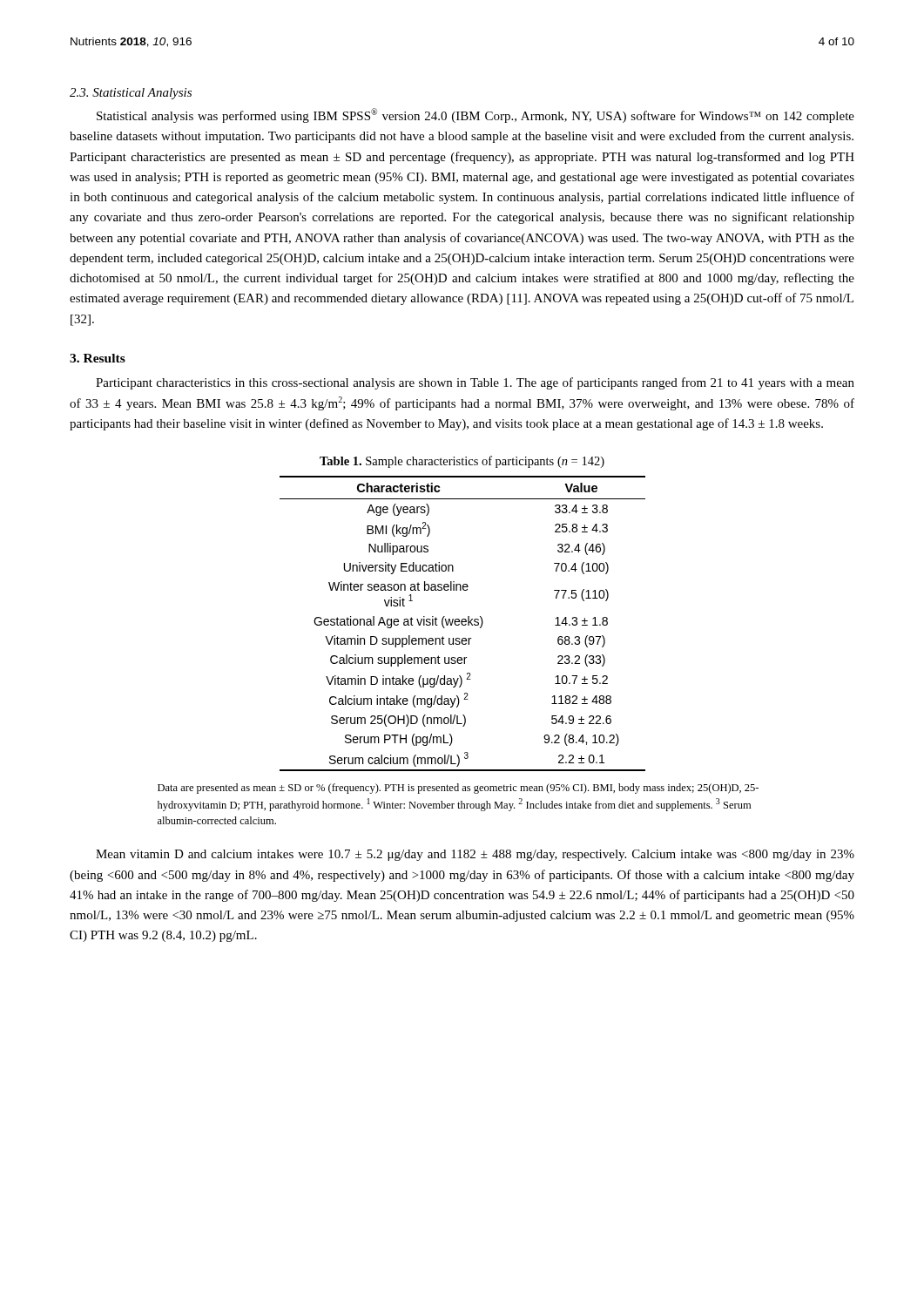This screenshot has height=1307, width=924.
Task: Locate the passage starting "Table 1. Sample characteristics of"
Action: pyautogui.click(x=462, y=461)
